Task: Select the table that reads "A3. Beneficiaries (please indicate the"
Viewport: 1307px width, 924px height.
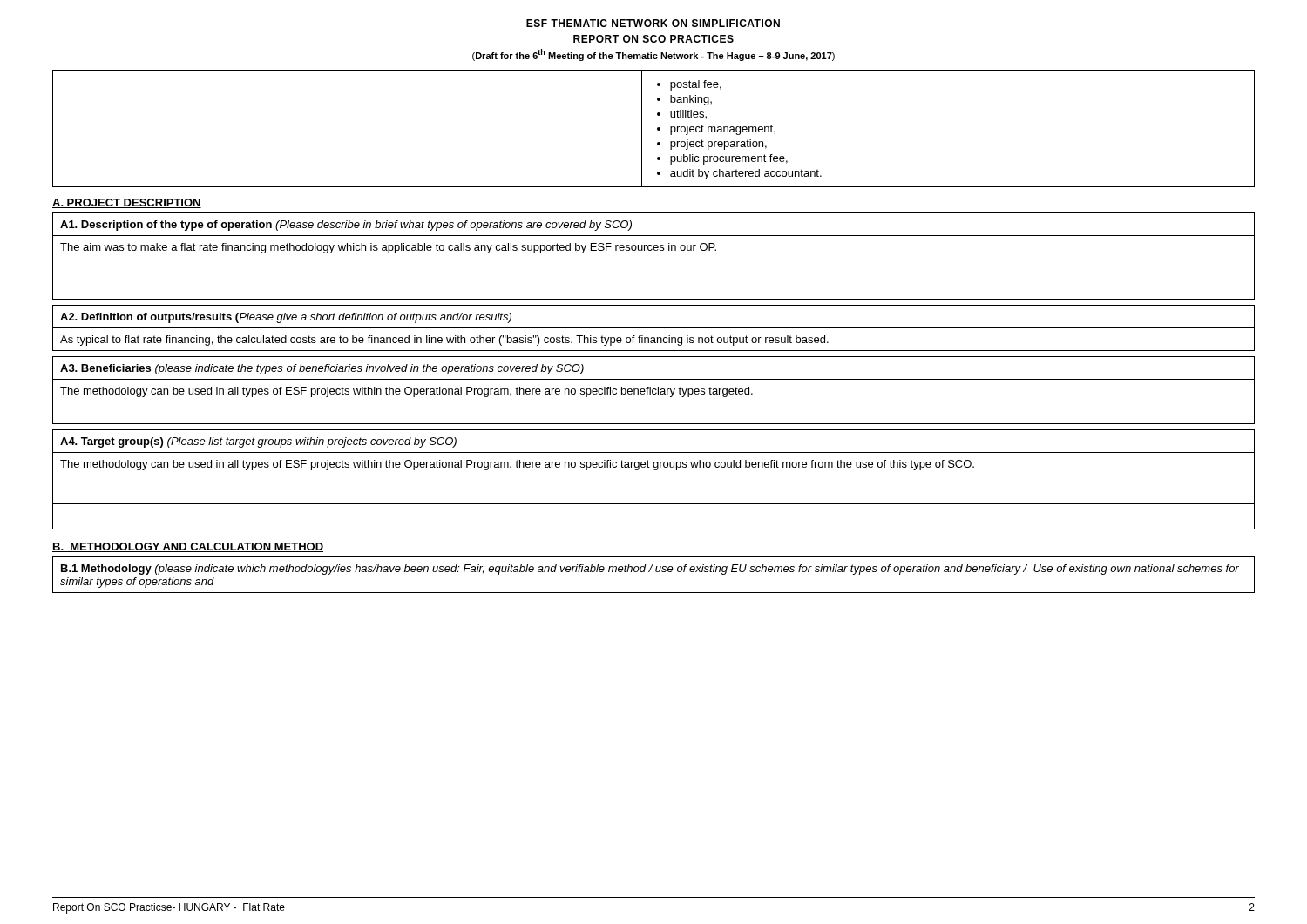Action: point(654,390)
